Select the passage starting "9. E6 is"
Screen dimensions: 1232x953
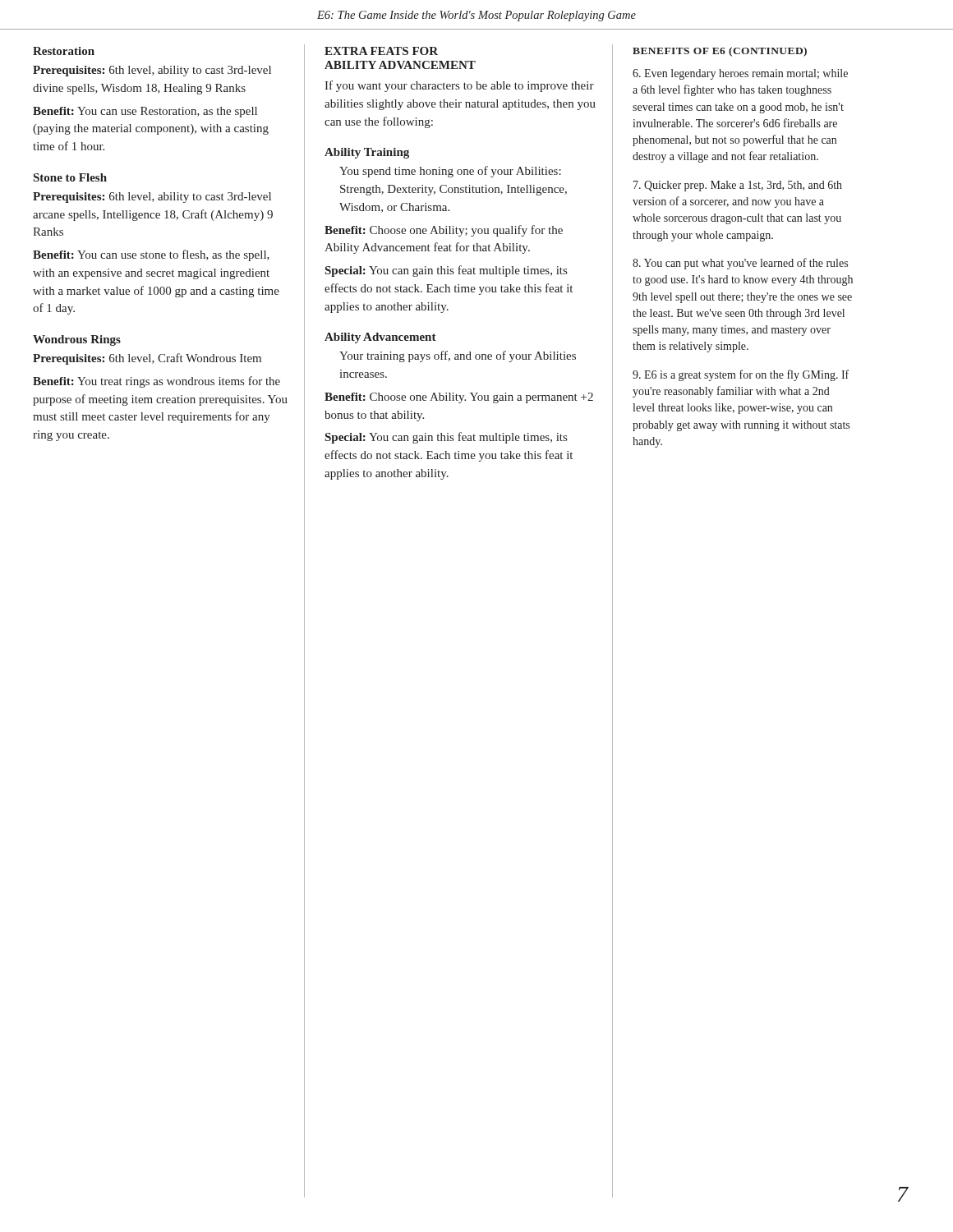[x=741, y=408]
